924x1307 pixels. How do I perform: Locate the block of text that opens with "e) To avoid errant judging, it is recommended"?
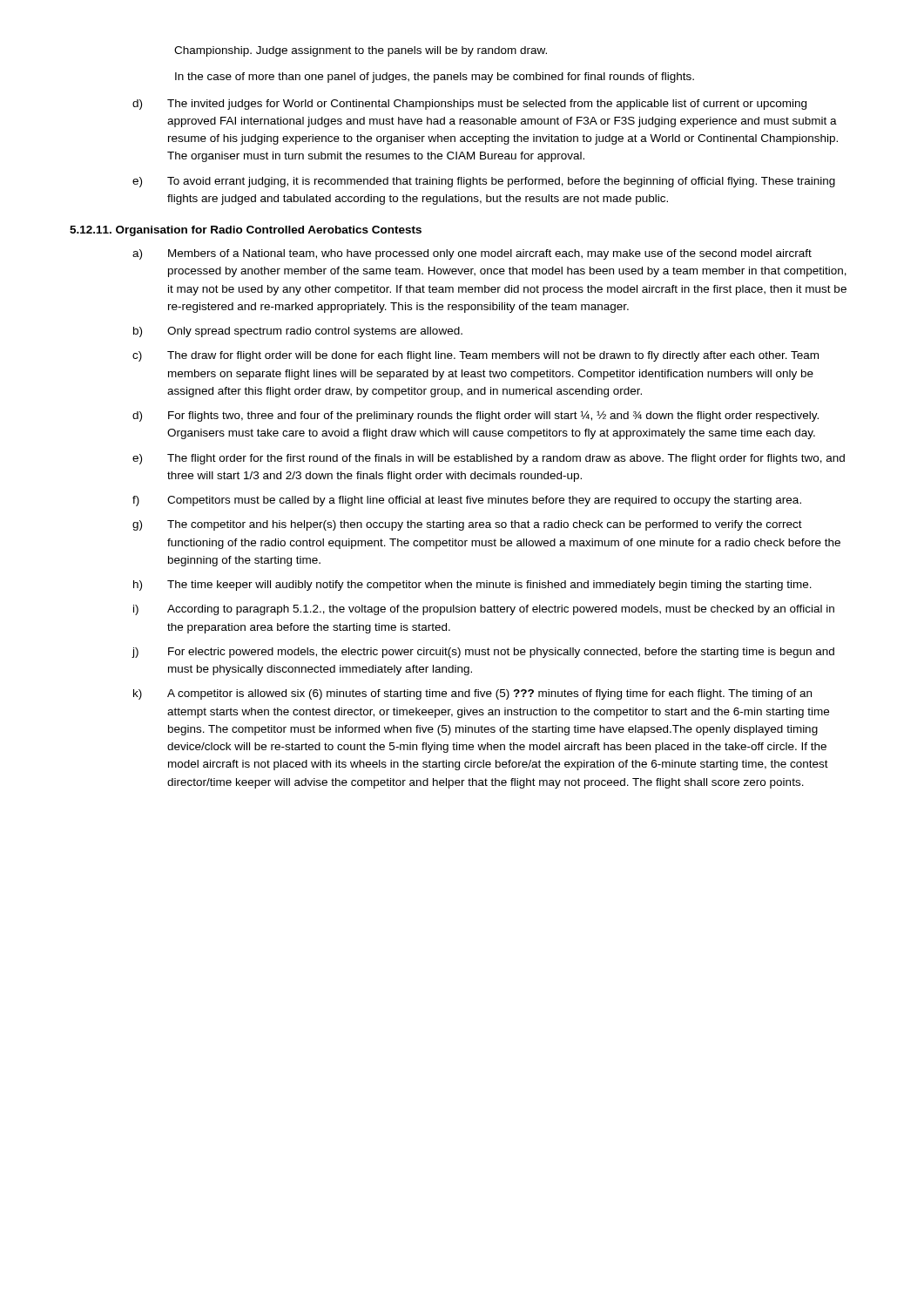493,190
